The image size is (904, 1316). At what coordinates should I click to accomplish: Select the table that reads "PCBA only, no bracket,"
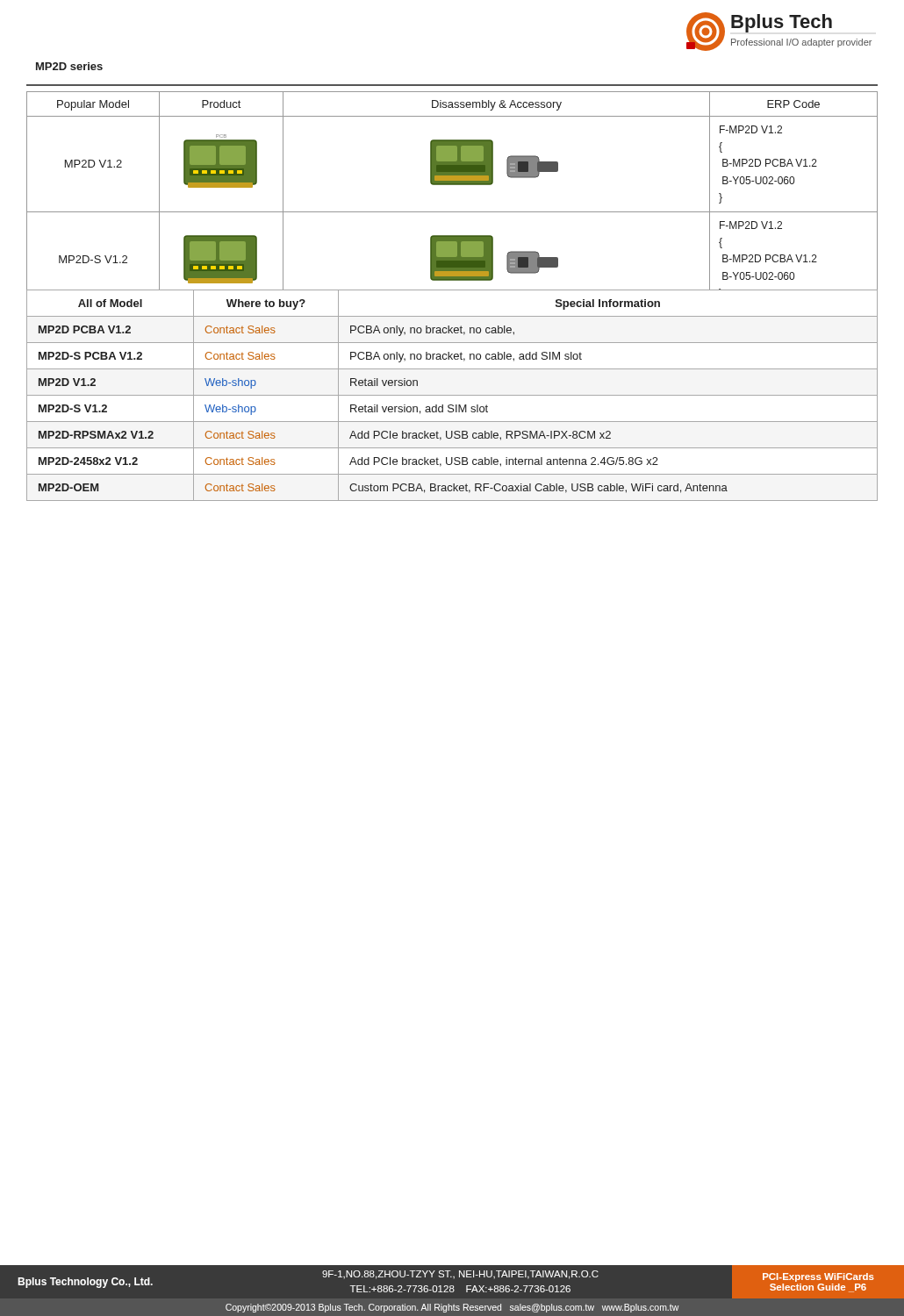[452, 395]
